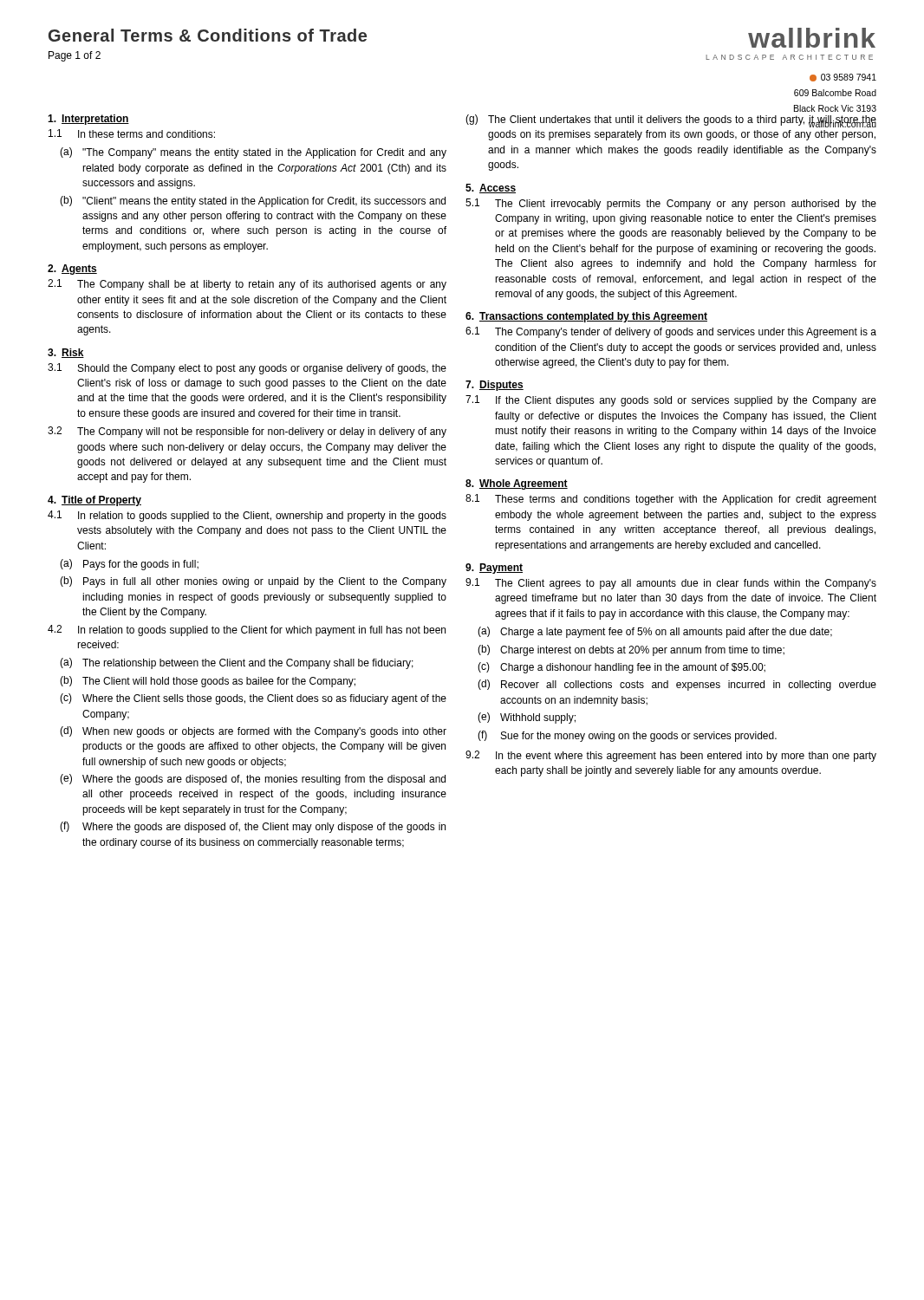Locate the logo

pos(791,78)
